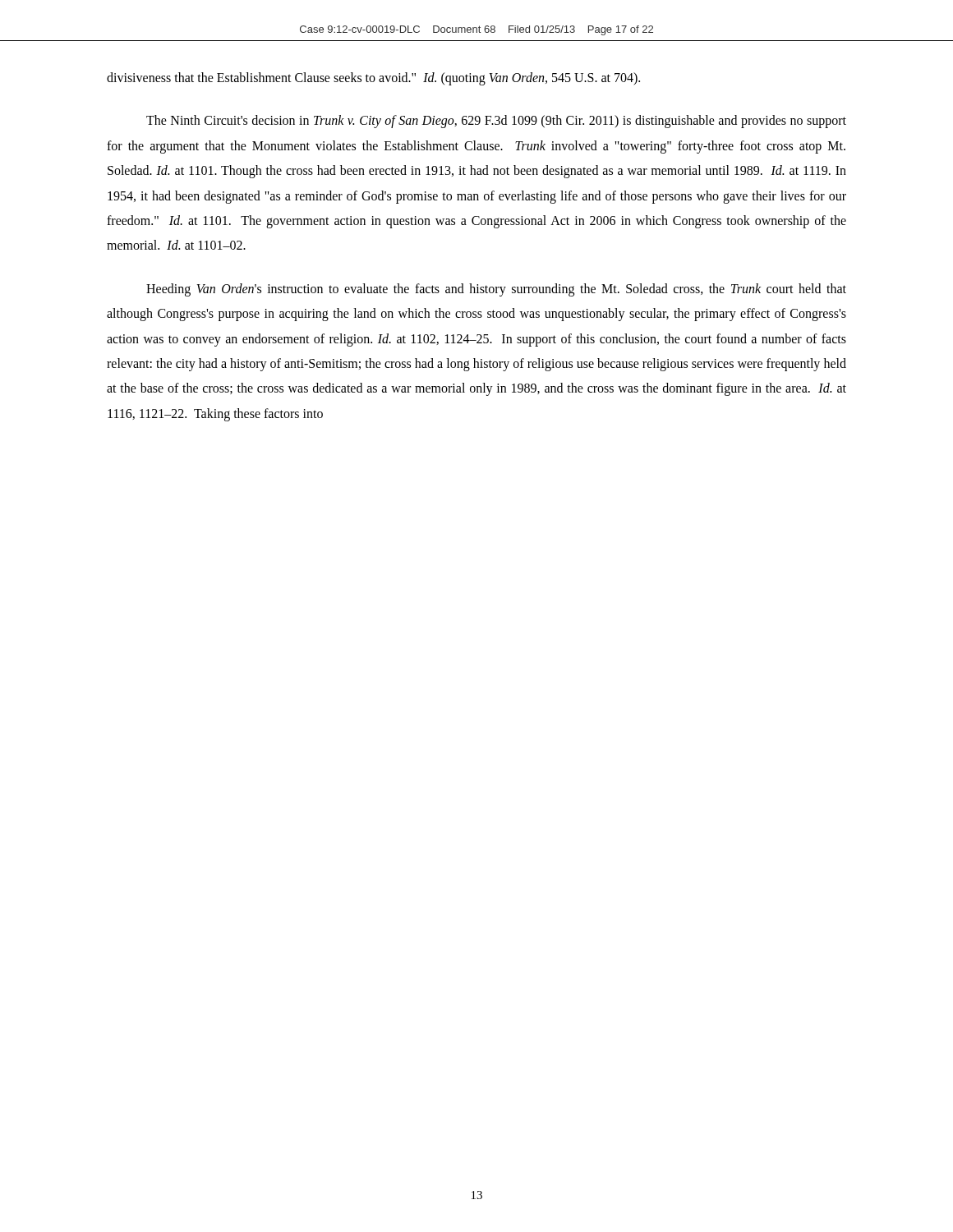Screen dimensions: 1232x953
Task: Locate the block of text that opens with "The Ninth Circuit's"
Action: click(476, 184)
